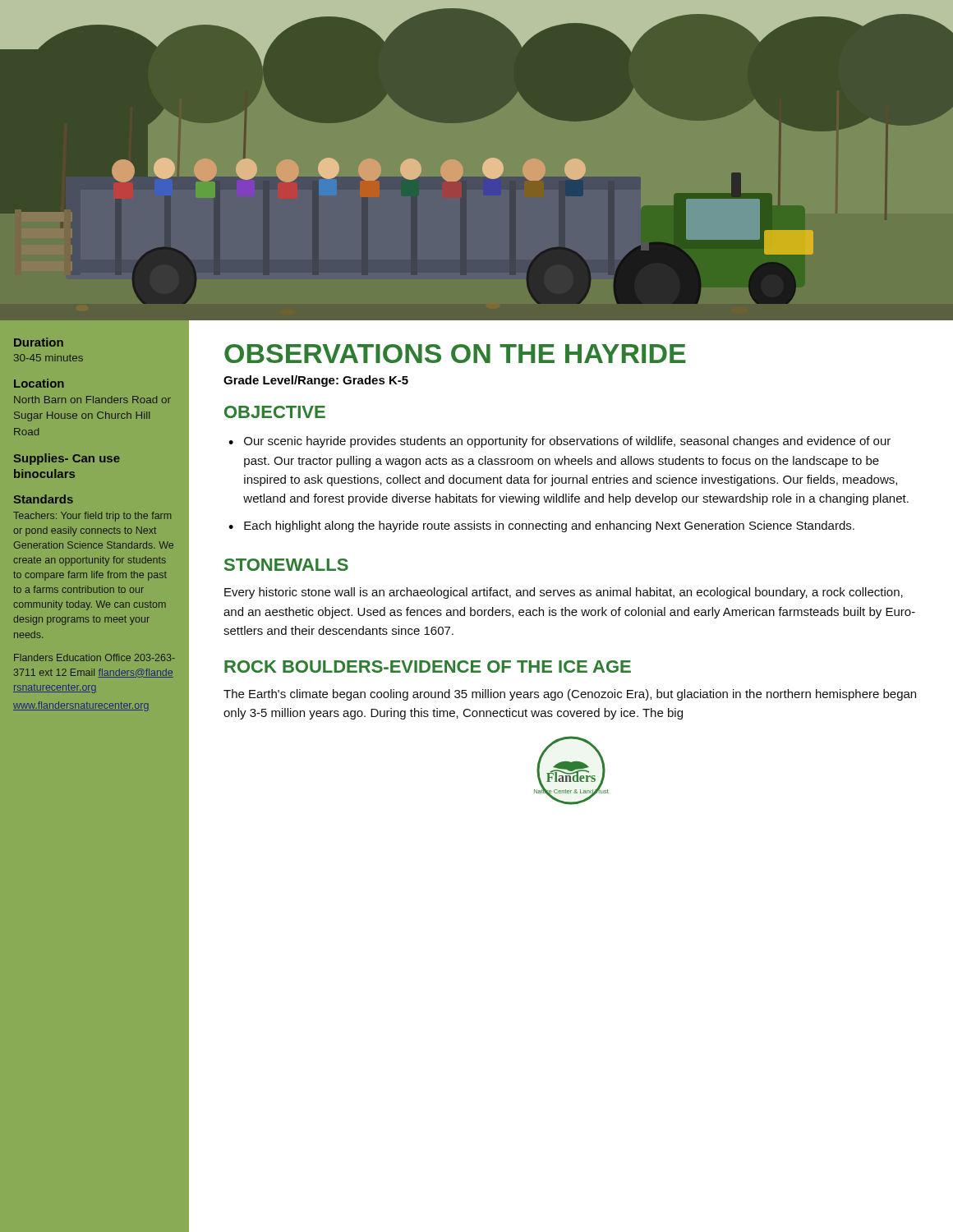Locate the text that reads "Grade Level/Range: Grades K-5"

(316, 380)
